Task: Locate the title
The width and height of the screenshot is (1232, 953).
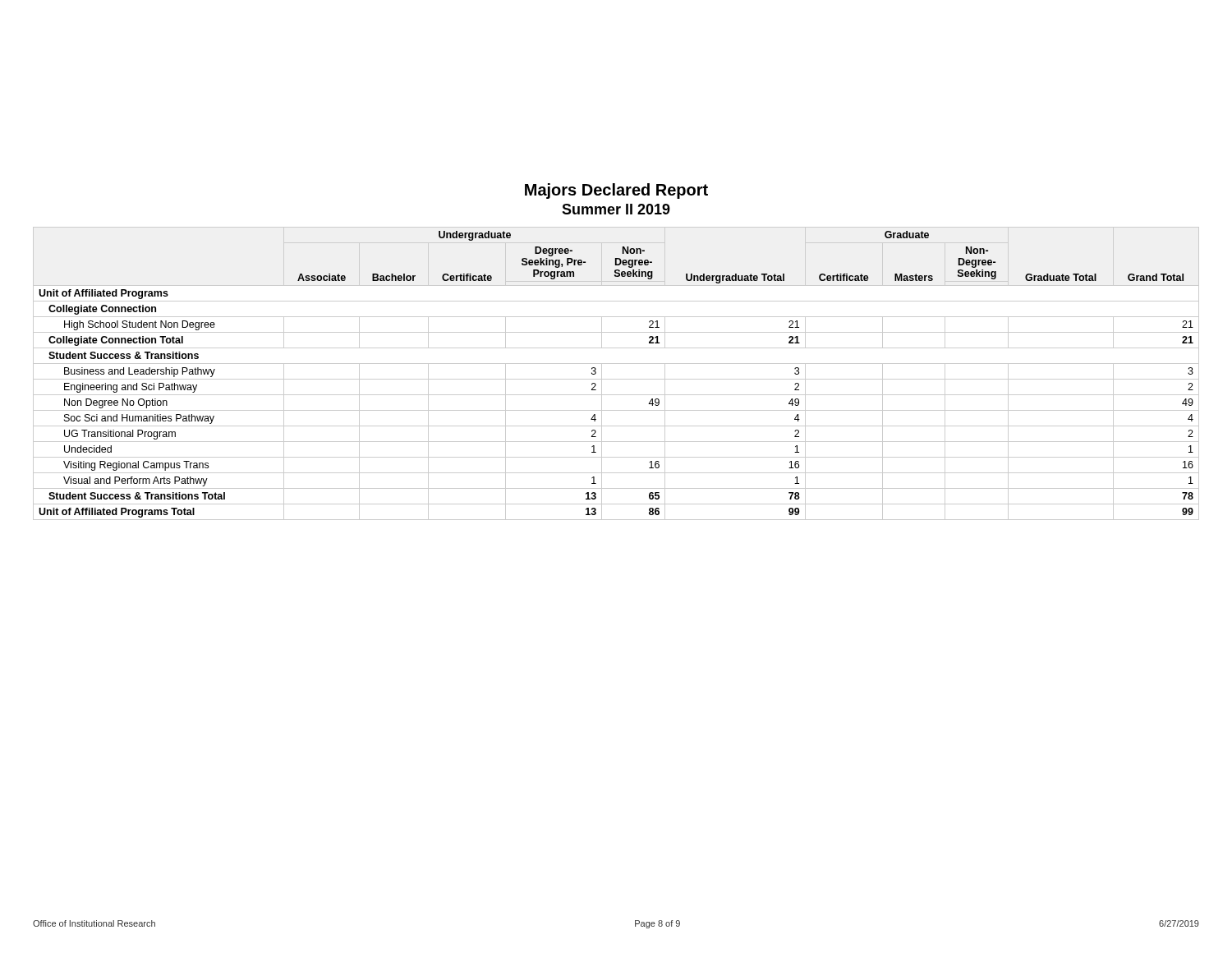Action: [616, 200]
